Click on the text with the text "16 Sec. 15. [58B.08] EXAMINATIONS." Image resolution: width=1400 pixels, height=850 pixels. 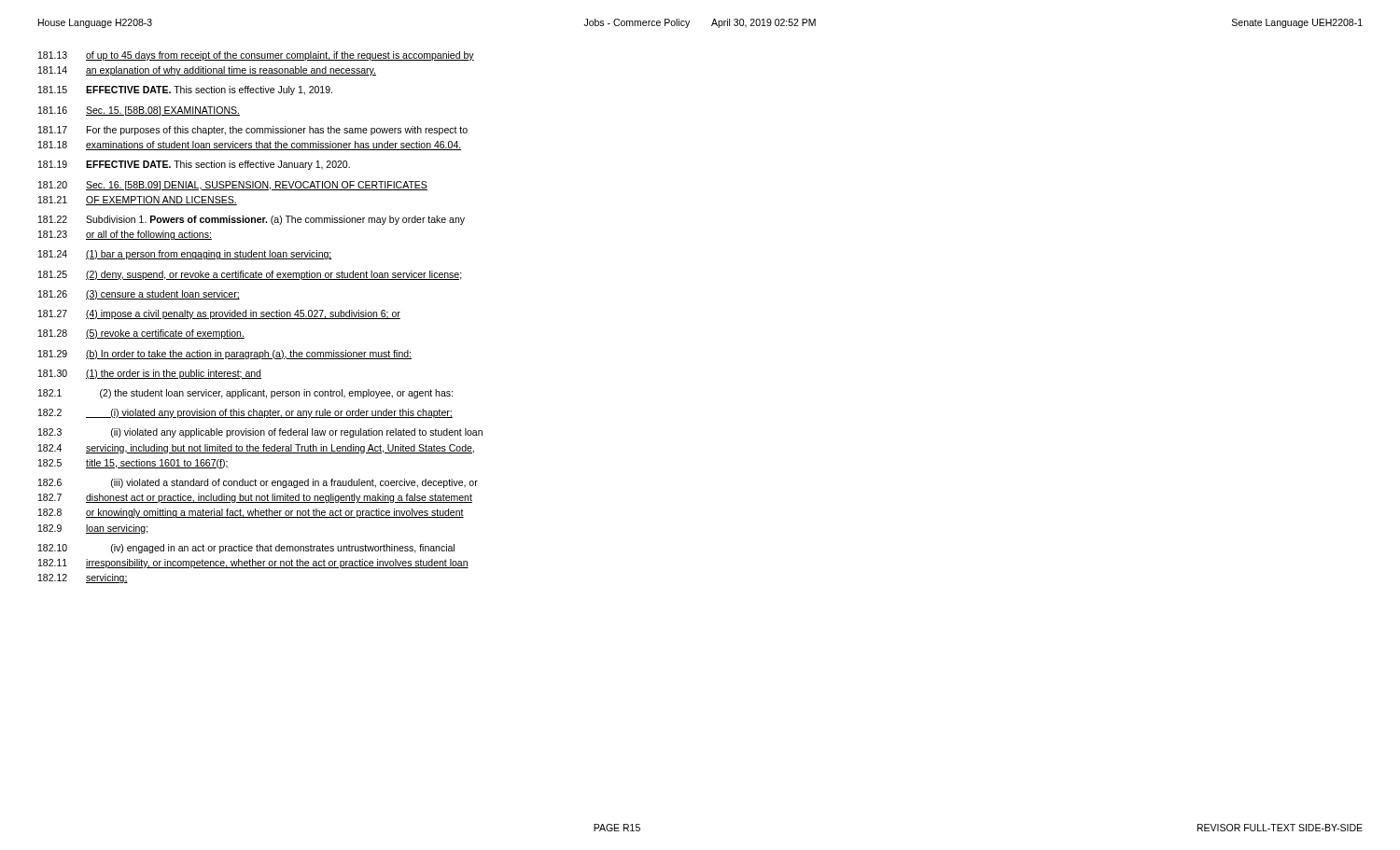pos(139,110)
